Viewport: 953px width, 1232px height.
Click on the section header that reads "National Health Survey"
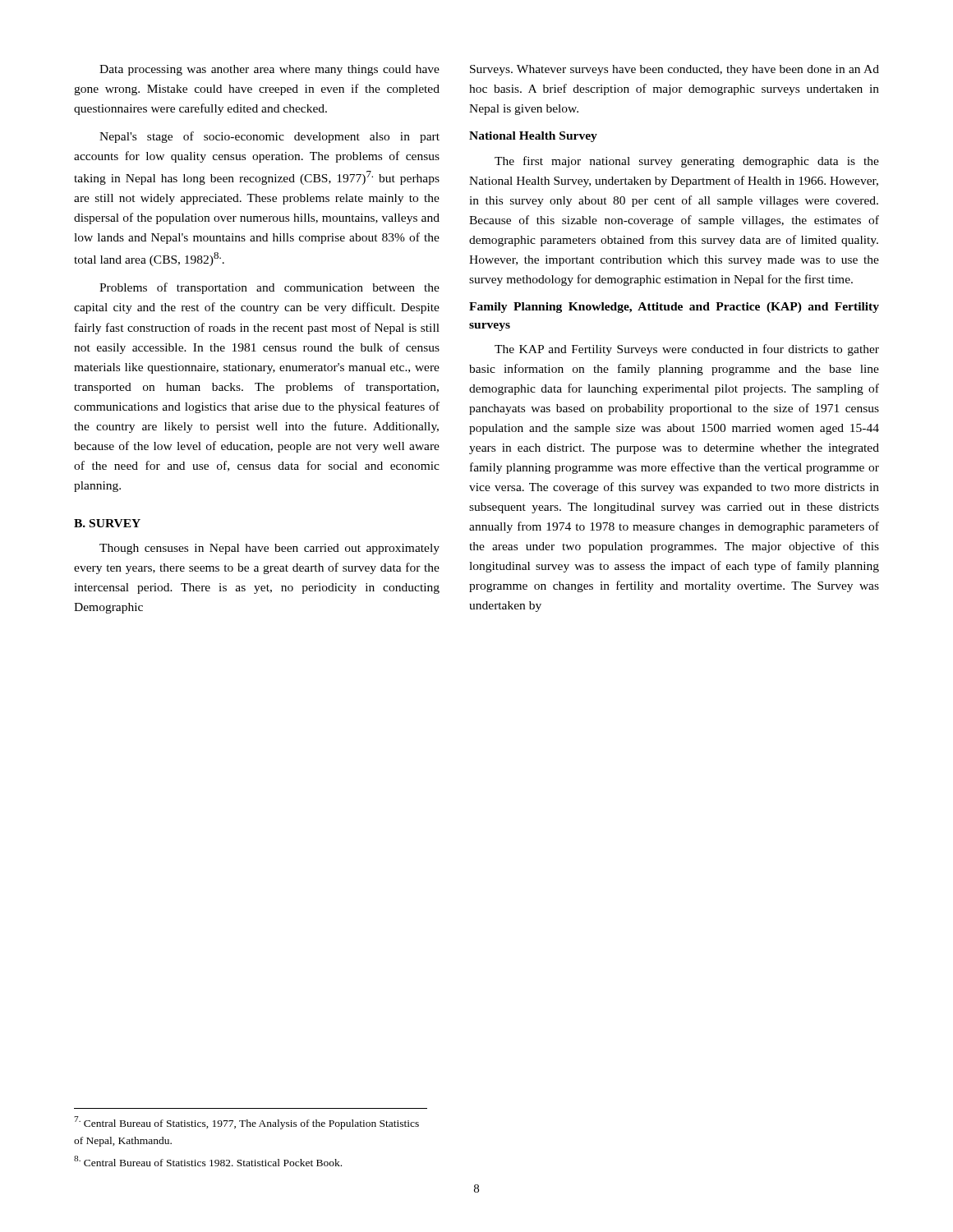click(533, 137)
